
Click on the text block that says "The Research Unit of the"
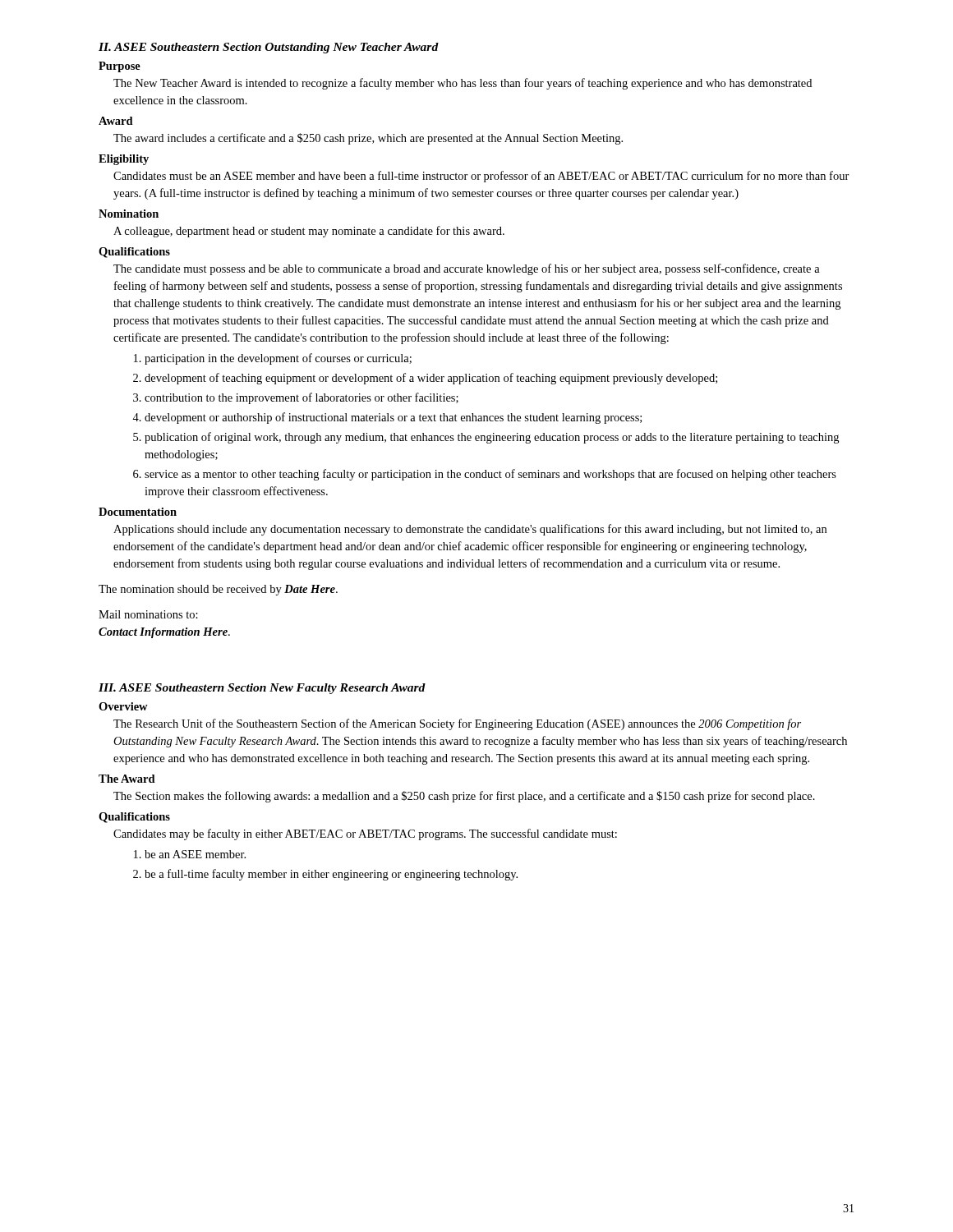coord(484,742)
